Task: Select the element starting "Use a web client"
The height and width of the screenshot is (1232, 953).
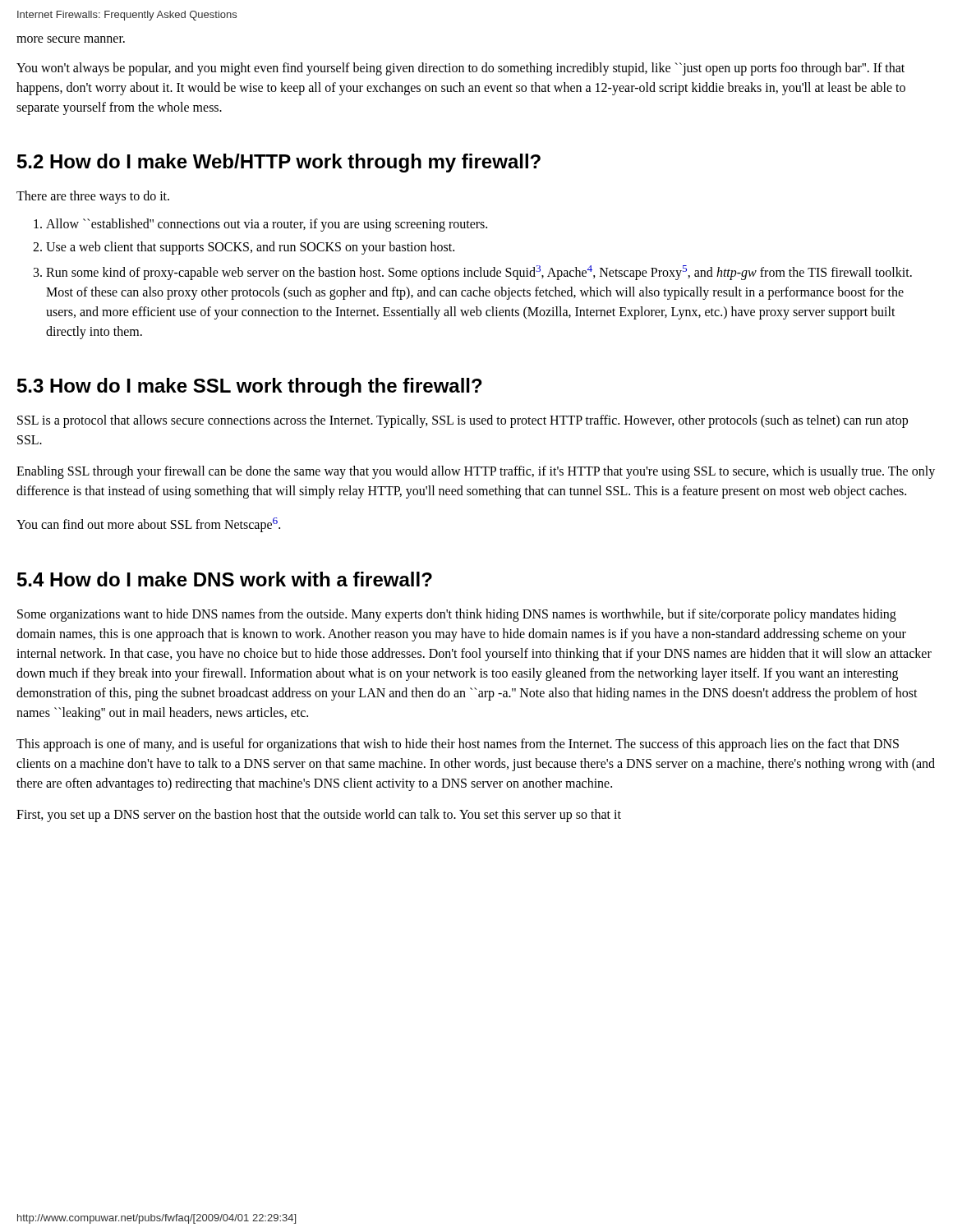Action: (x=251, y=247)
